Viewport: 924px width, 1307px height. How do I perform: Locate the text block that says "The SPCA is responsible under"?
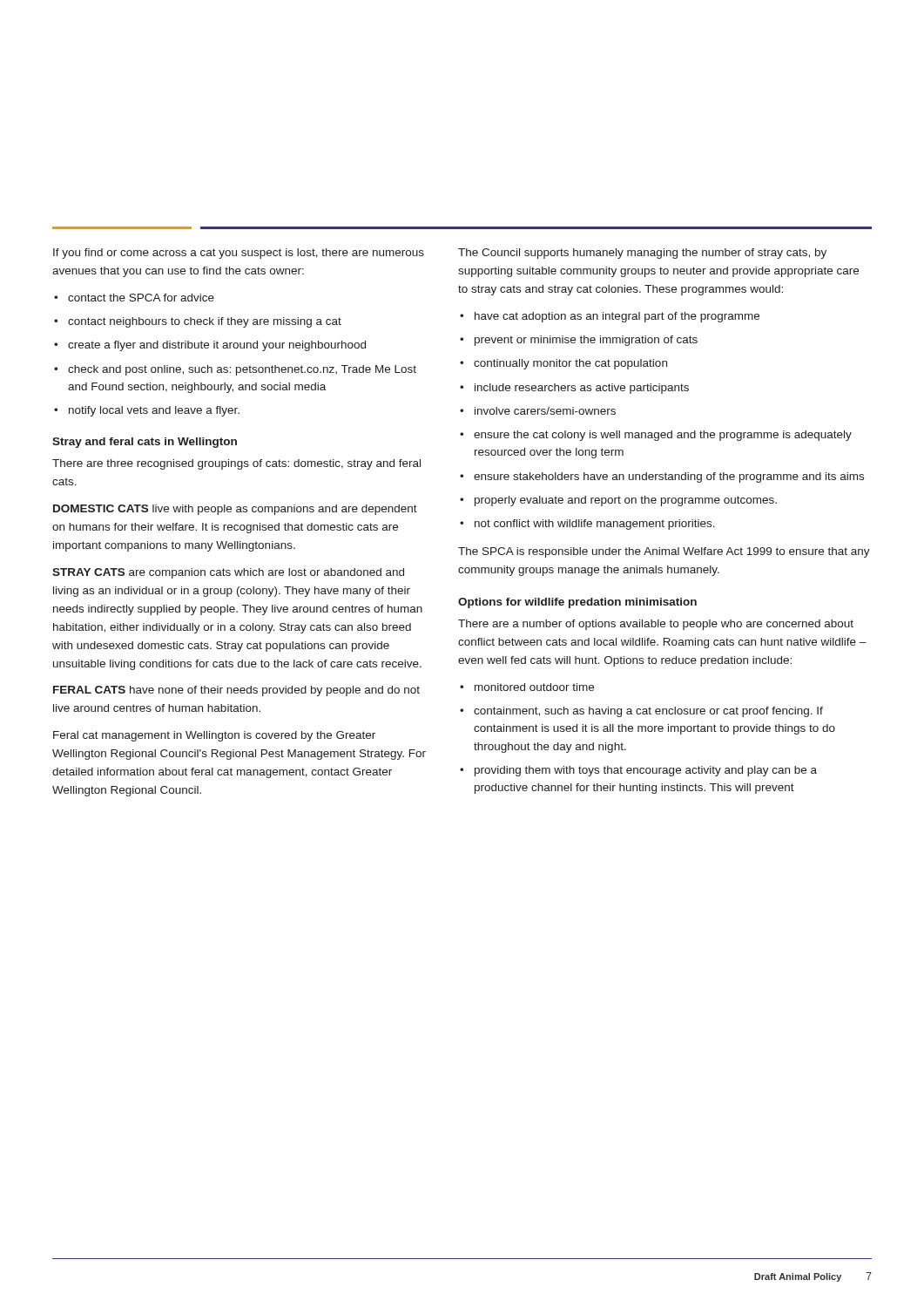click(x=665, y=561)
